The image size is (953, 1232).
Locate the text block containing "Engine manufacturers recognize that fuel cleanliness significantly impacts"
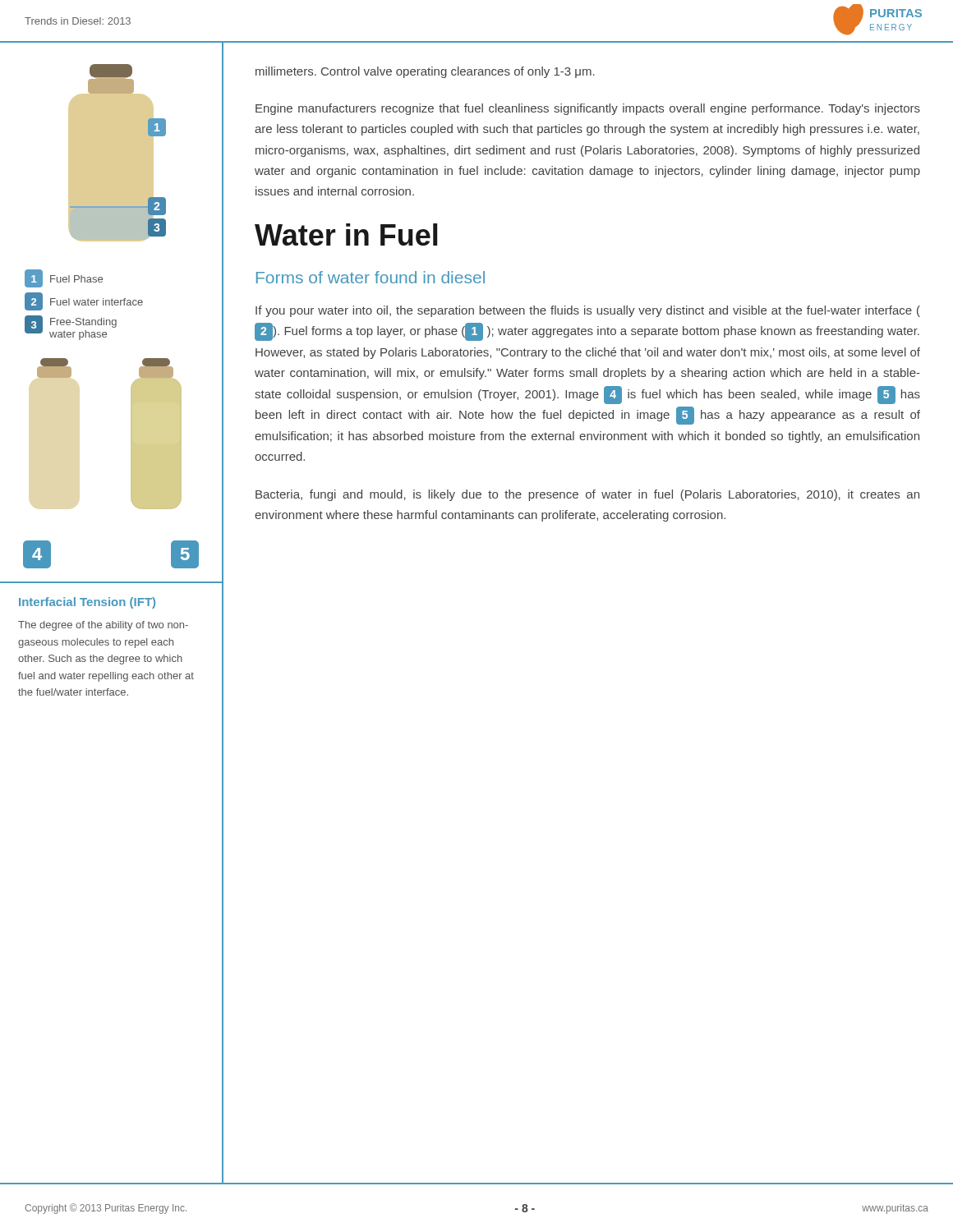(587, 150)
